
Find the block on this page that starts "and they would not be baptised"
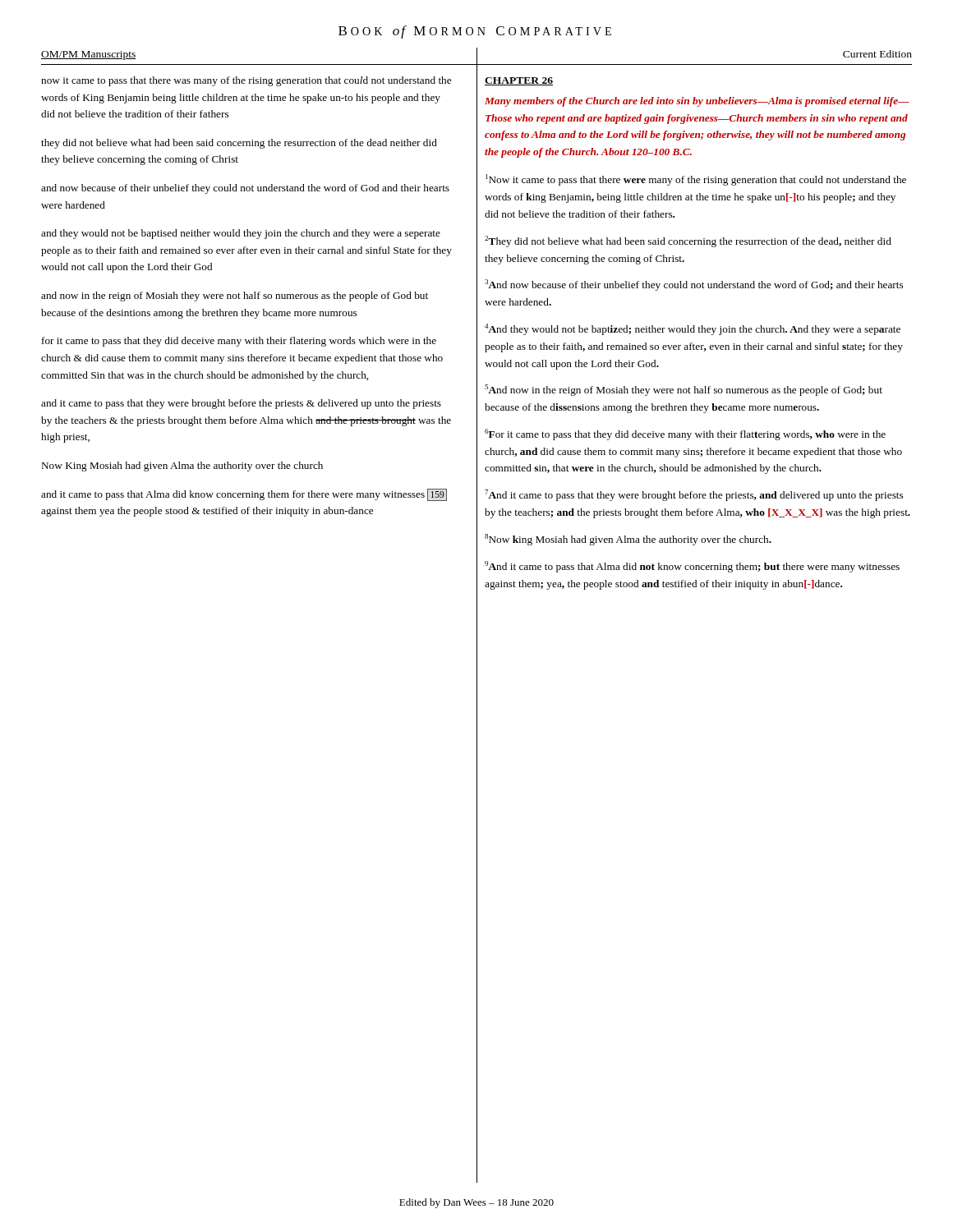coord(246,250)
